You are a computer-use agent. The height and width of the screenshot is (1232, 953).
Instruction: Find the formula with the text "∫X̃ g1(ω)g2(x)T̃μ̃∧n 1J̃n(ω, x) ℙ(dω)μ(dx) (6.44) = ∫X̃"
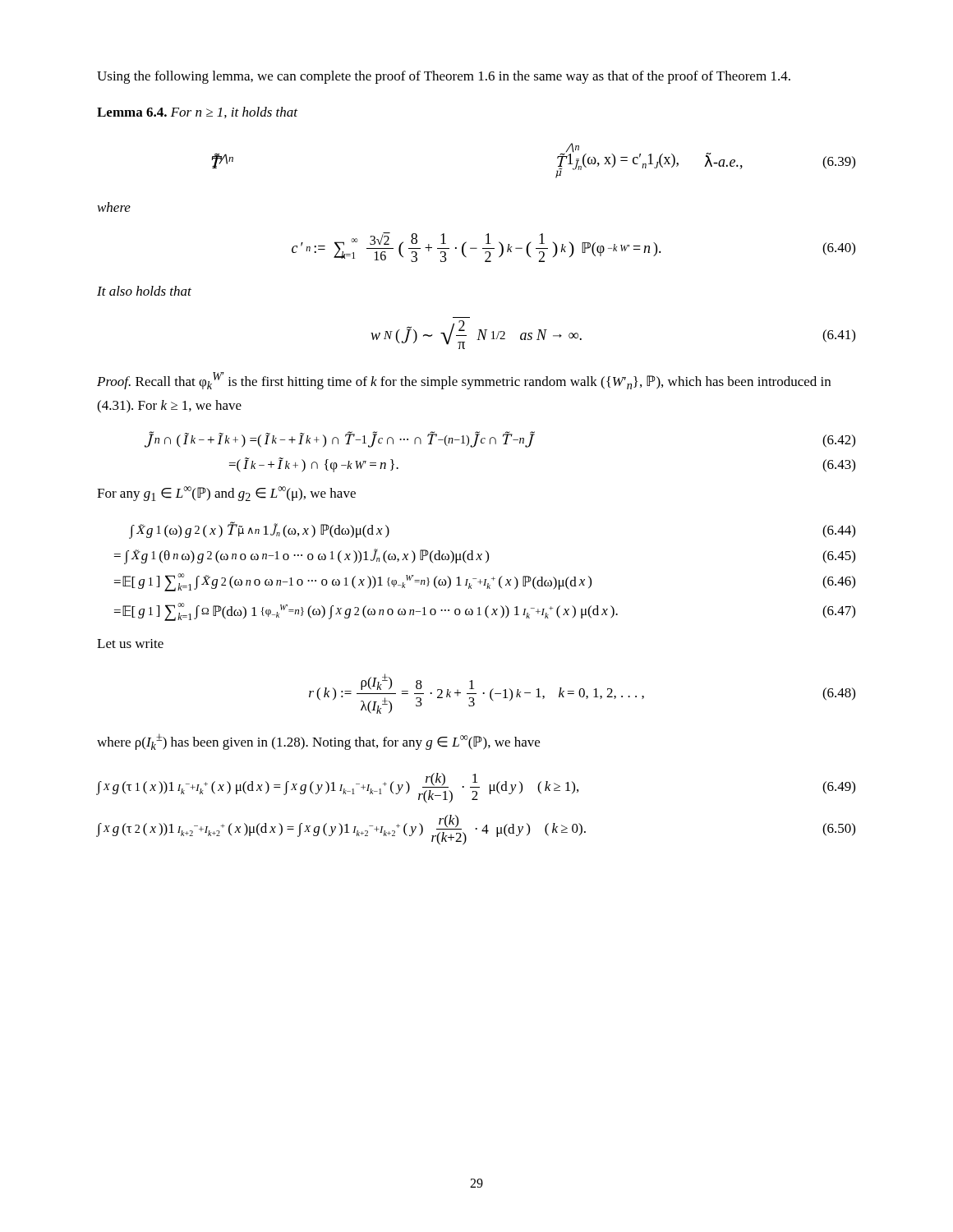[x=476, y=573]
